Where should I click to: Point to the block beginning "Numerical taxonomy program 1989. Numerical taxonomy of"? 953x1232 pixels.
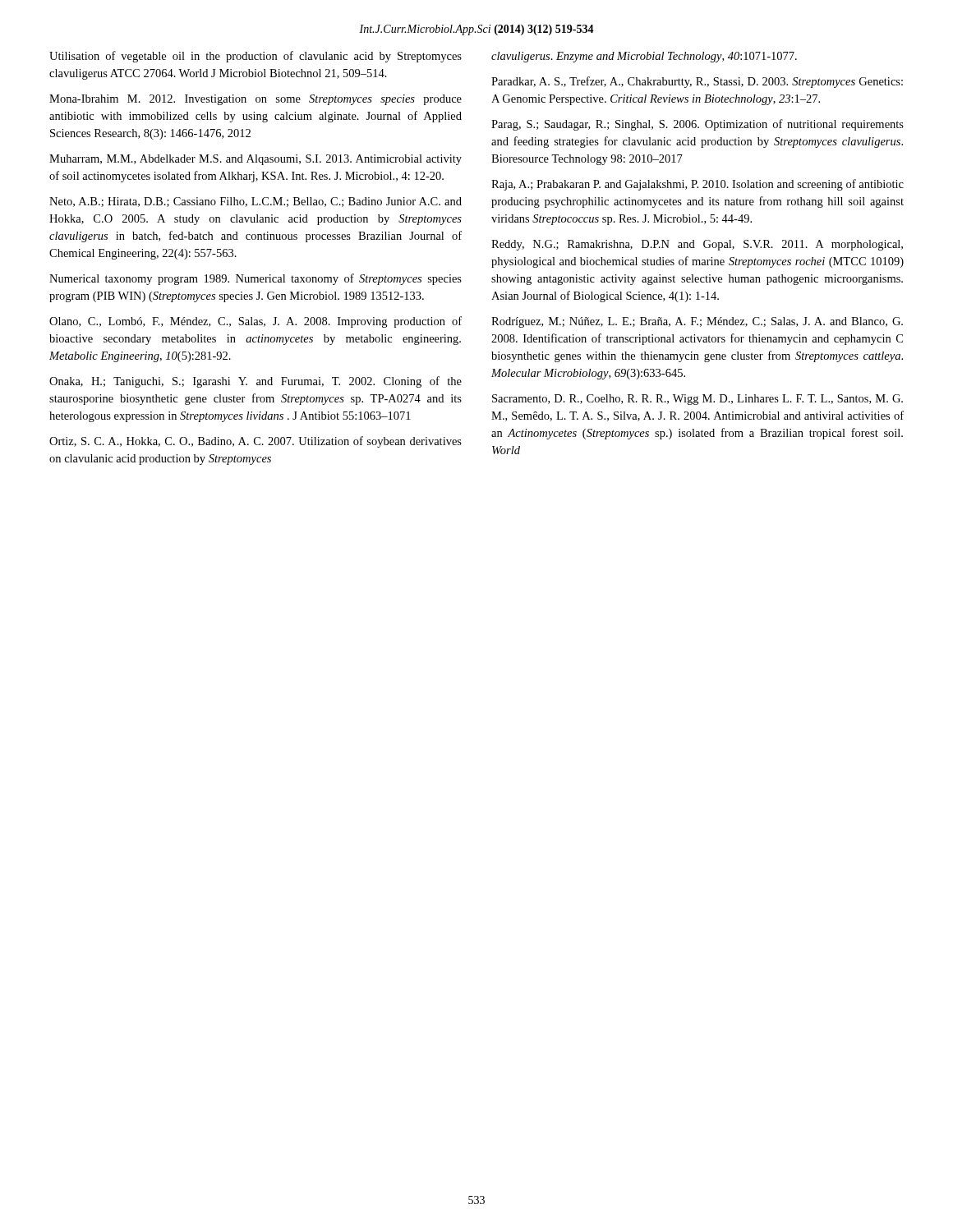(x=255, y=287)
